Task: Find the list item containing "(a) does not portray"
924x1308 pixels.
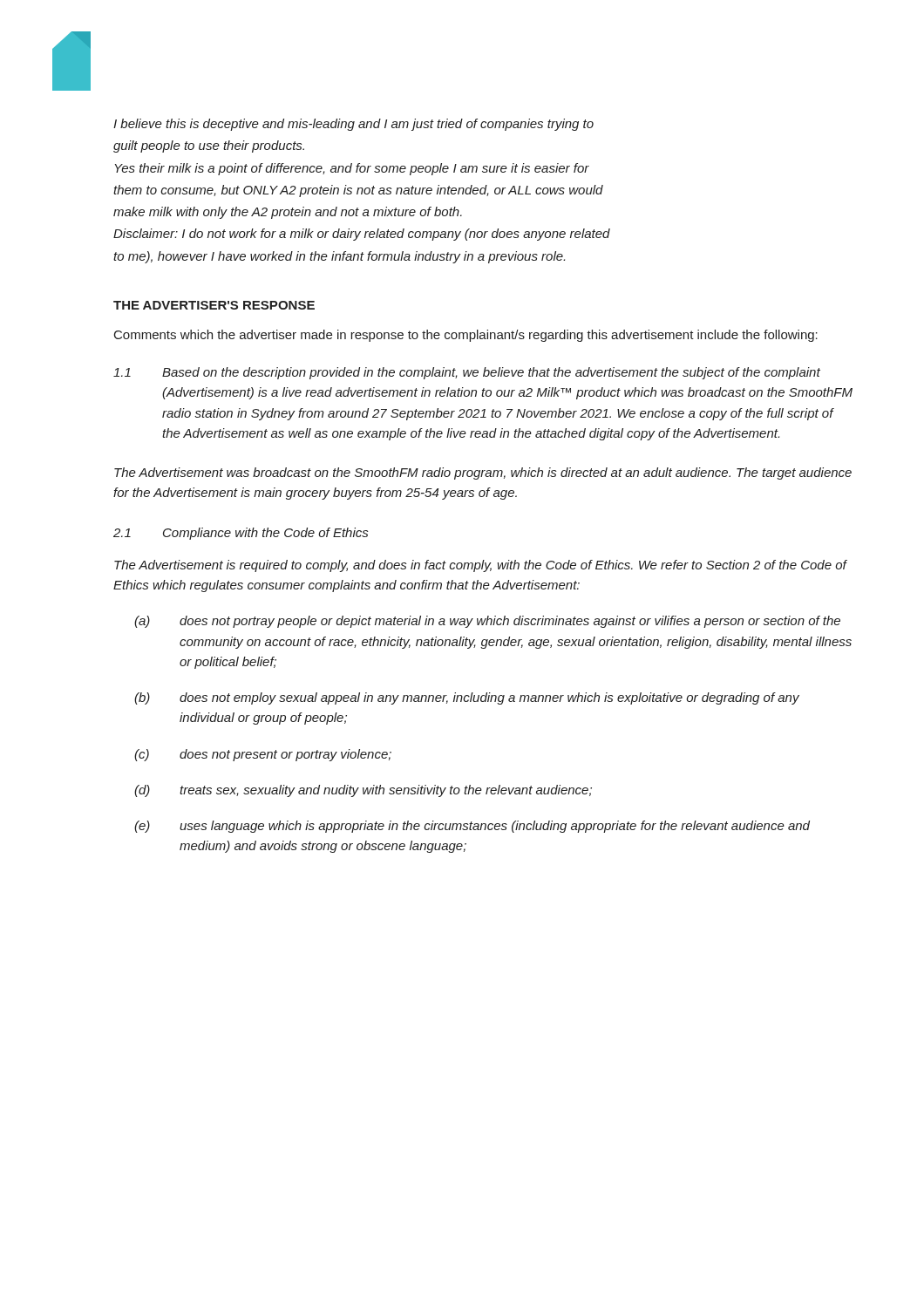Action: (x=494, y=641)
